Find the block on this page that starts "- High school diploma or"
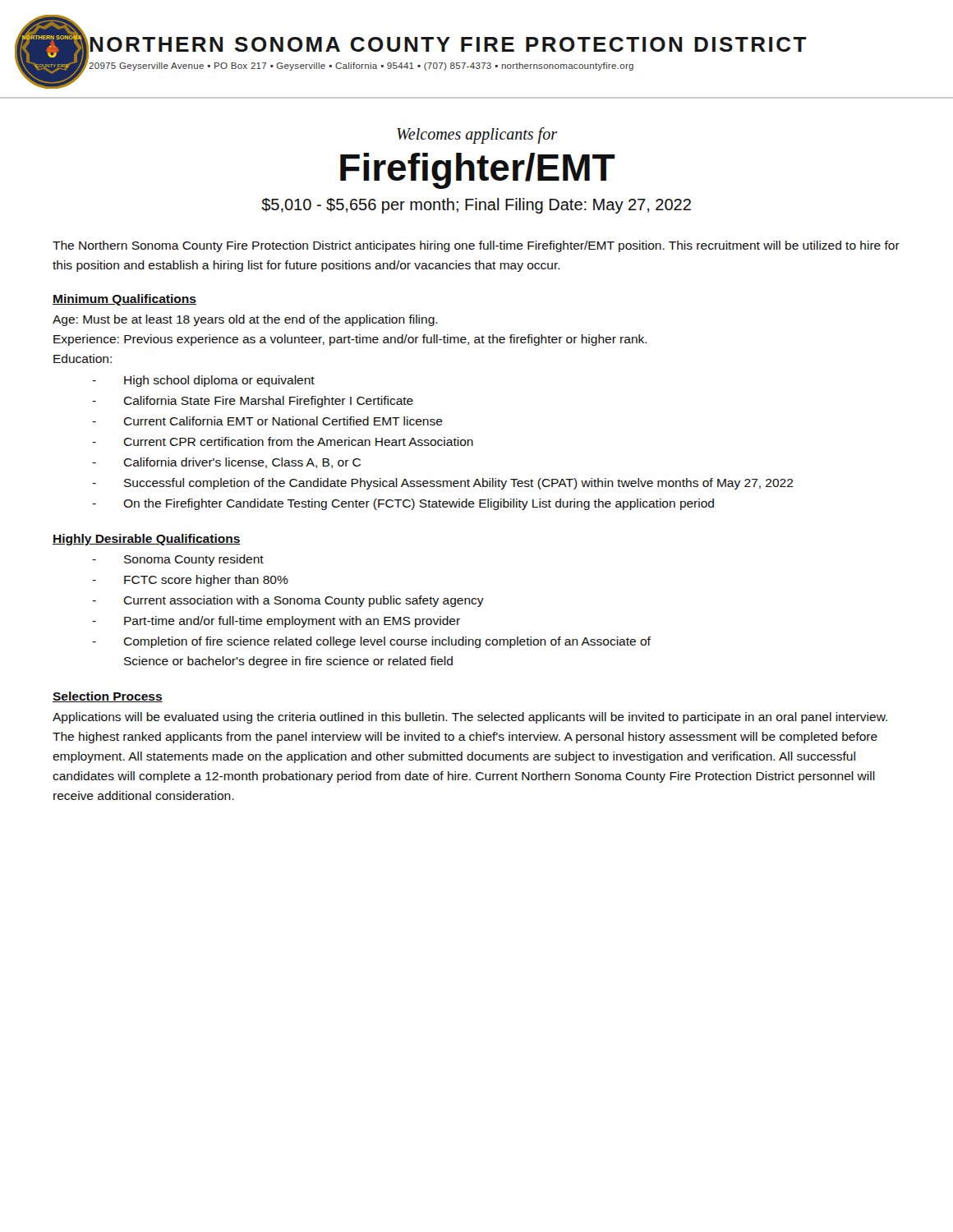 pyautogui.click(x=203, y=381)
